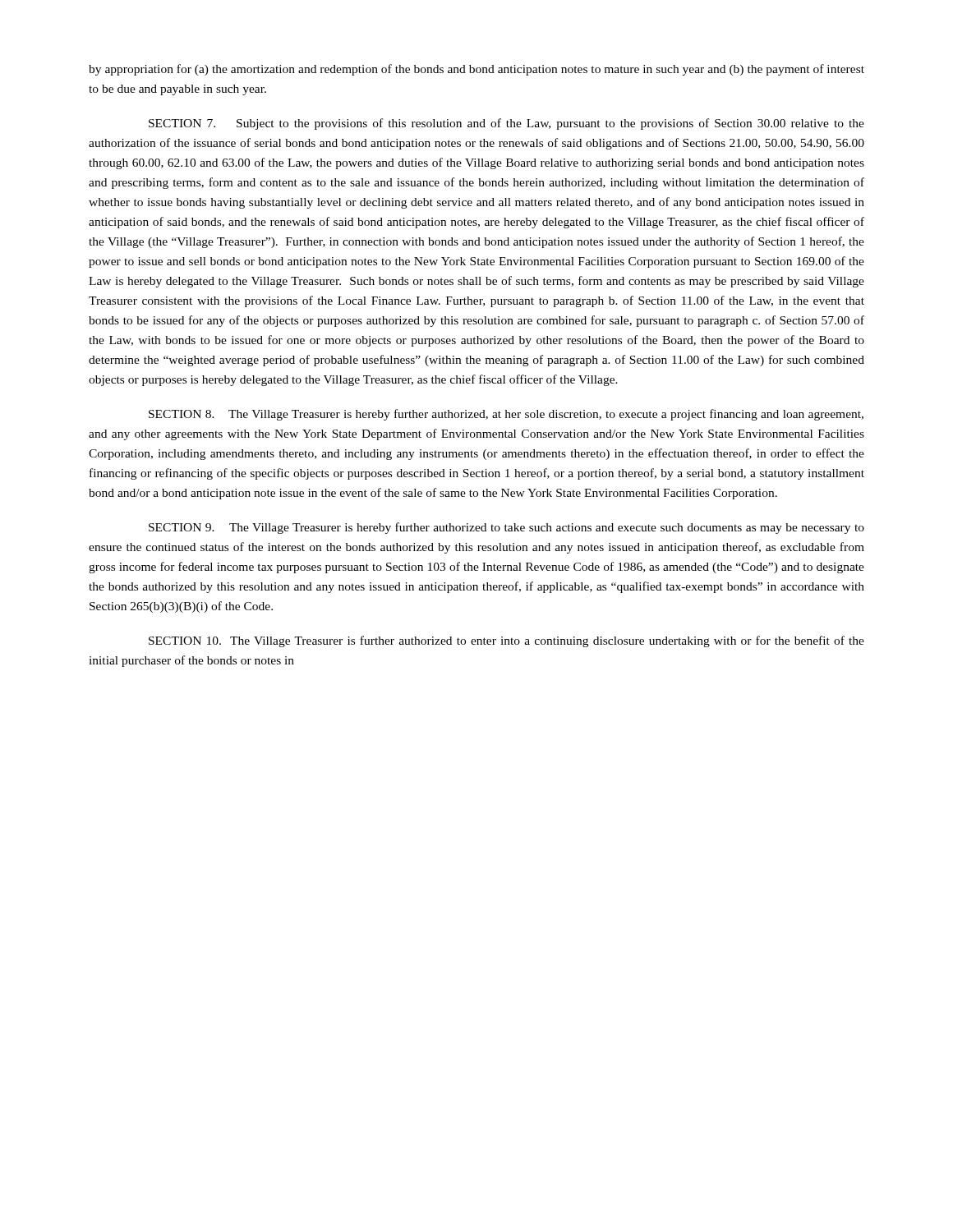Select the text starting "SECTION 8. The Village"
The width and height of the screenshot is (953, 1232).
pos(476,453)
